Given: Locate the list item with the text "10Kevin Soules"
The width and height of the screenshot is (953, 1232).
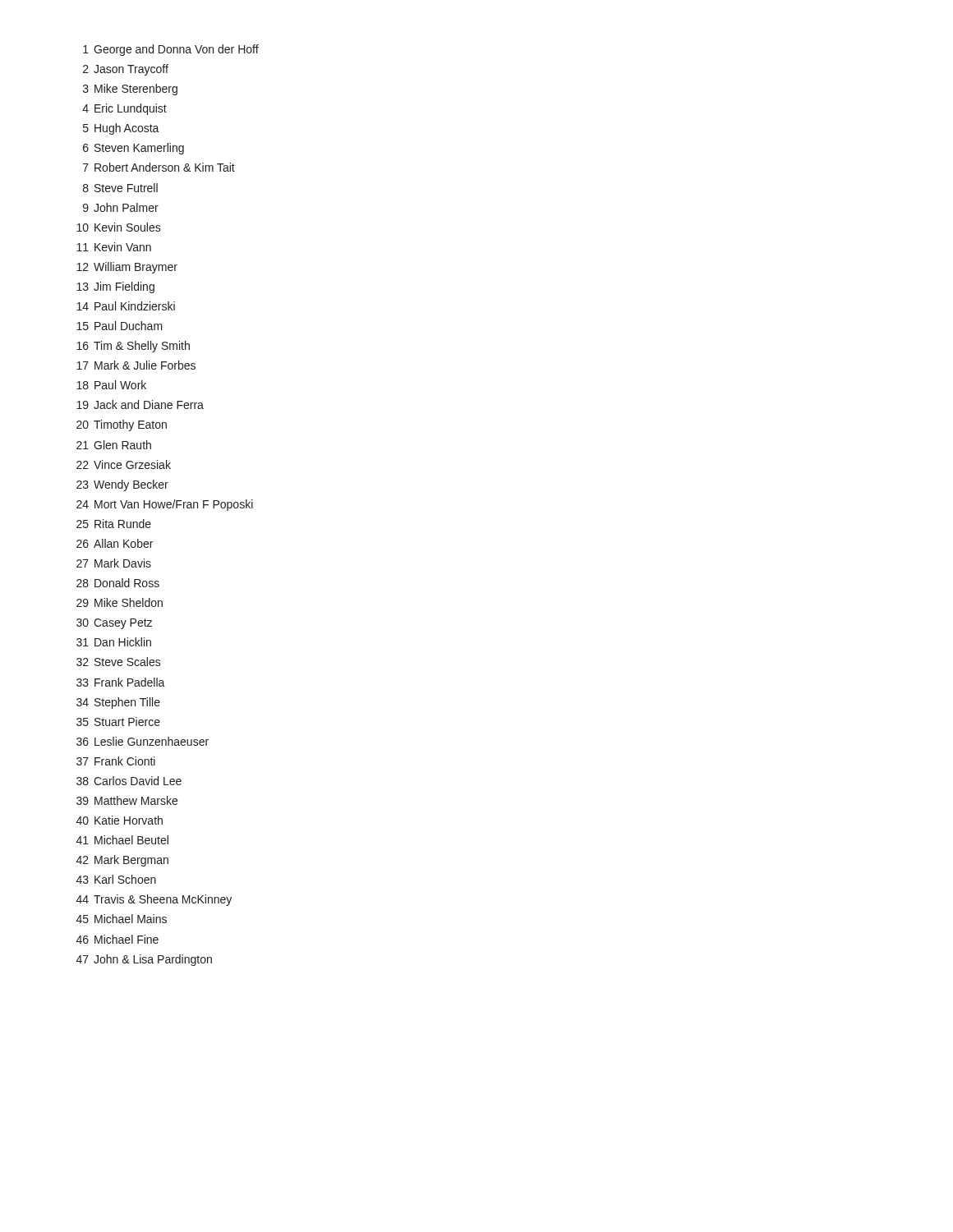Looking at the screenshot, I should (113, 227).
